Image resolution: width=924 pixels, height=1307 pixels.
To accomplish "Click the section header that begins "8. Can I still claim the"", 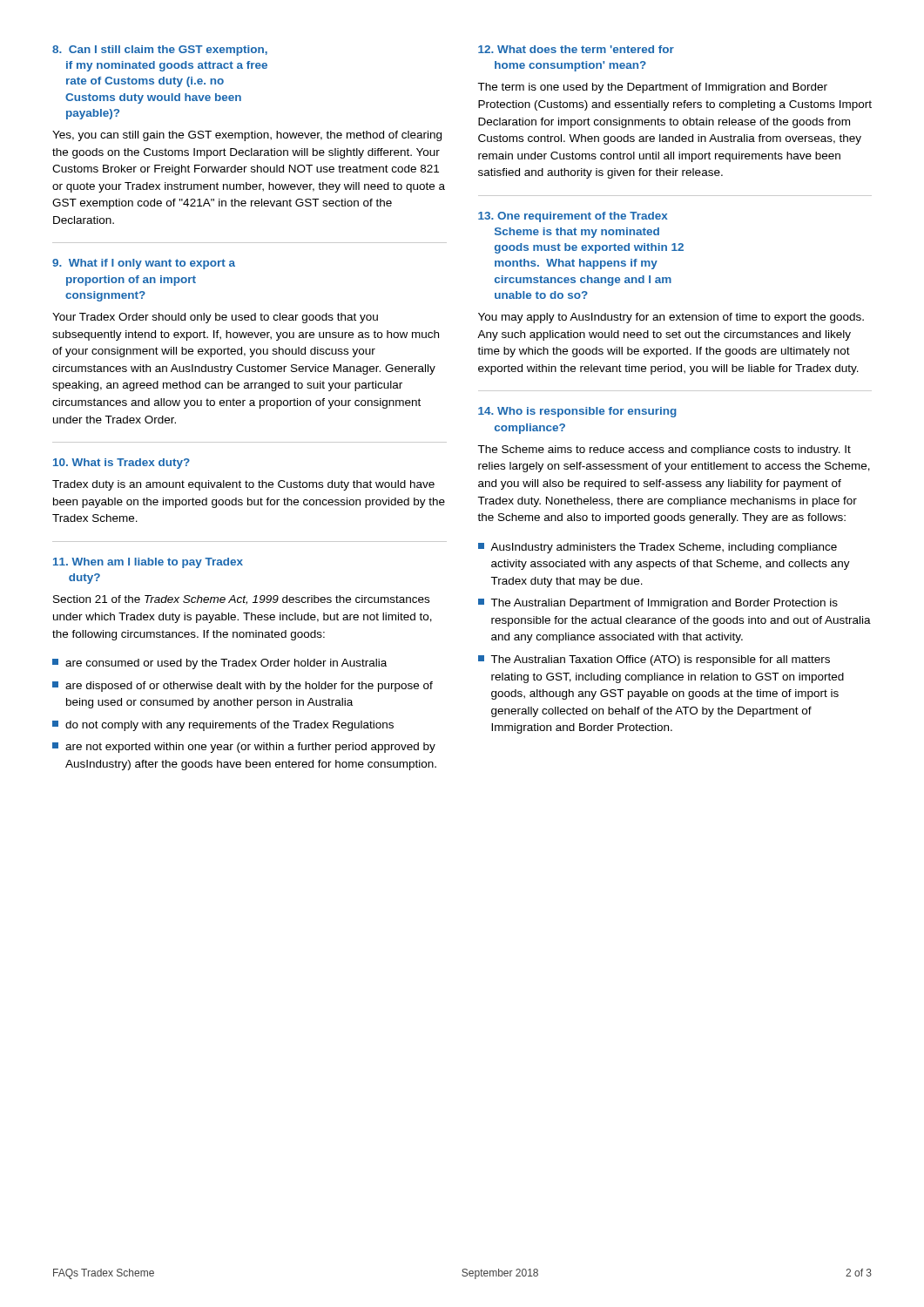I will 160,81.
